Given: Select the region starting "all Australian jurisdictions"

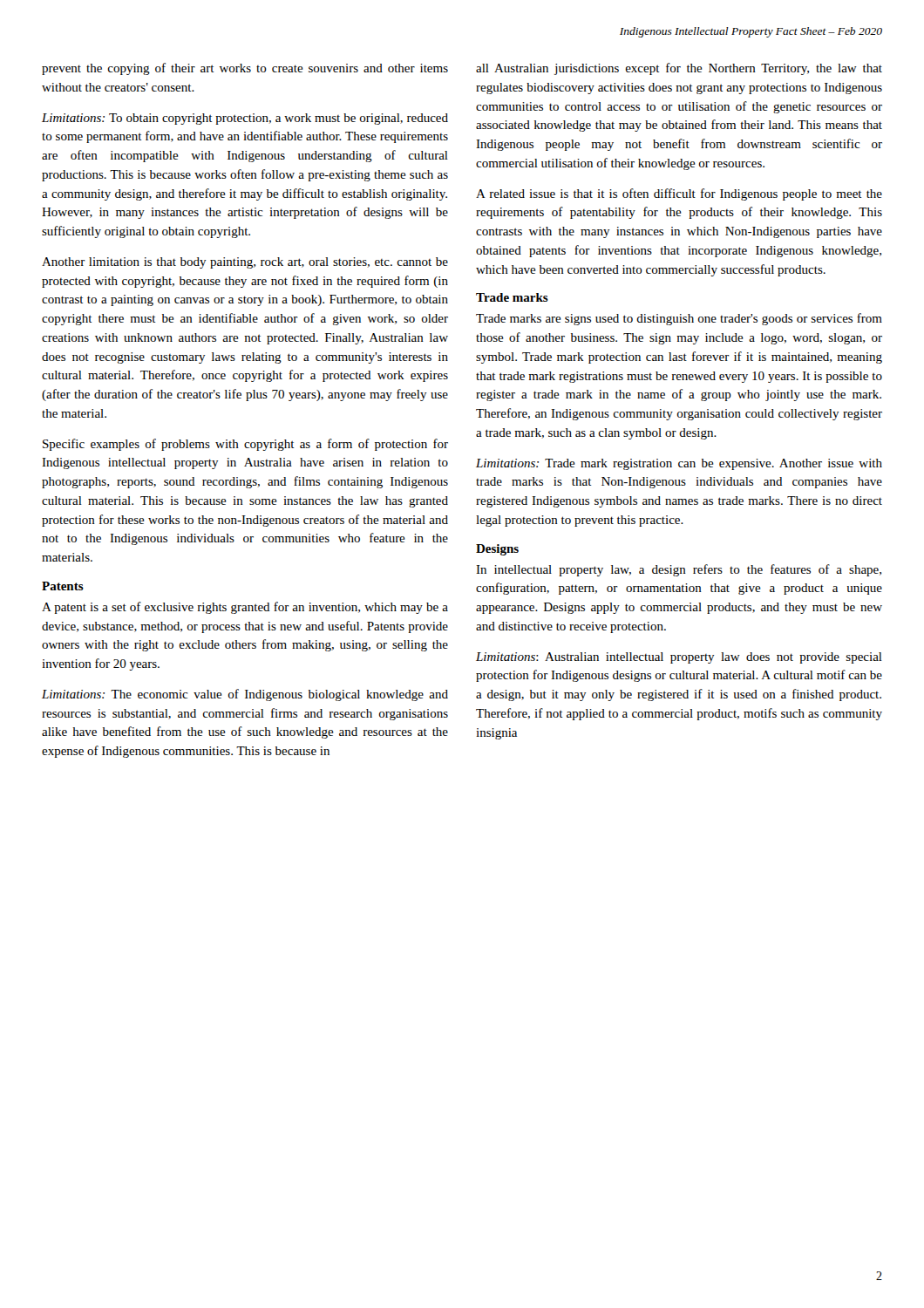Looking at the screenshot, I should pos(679,115).
